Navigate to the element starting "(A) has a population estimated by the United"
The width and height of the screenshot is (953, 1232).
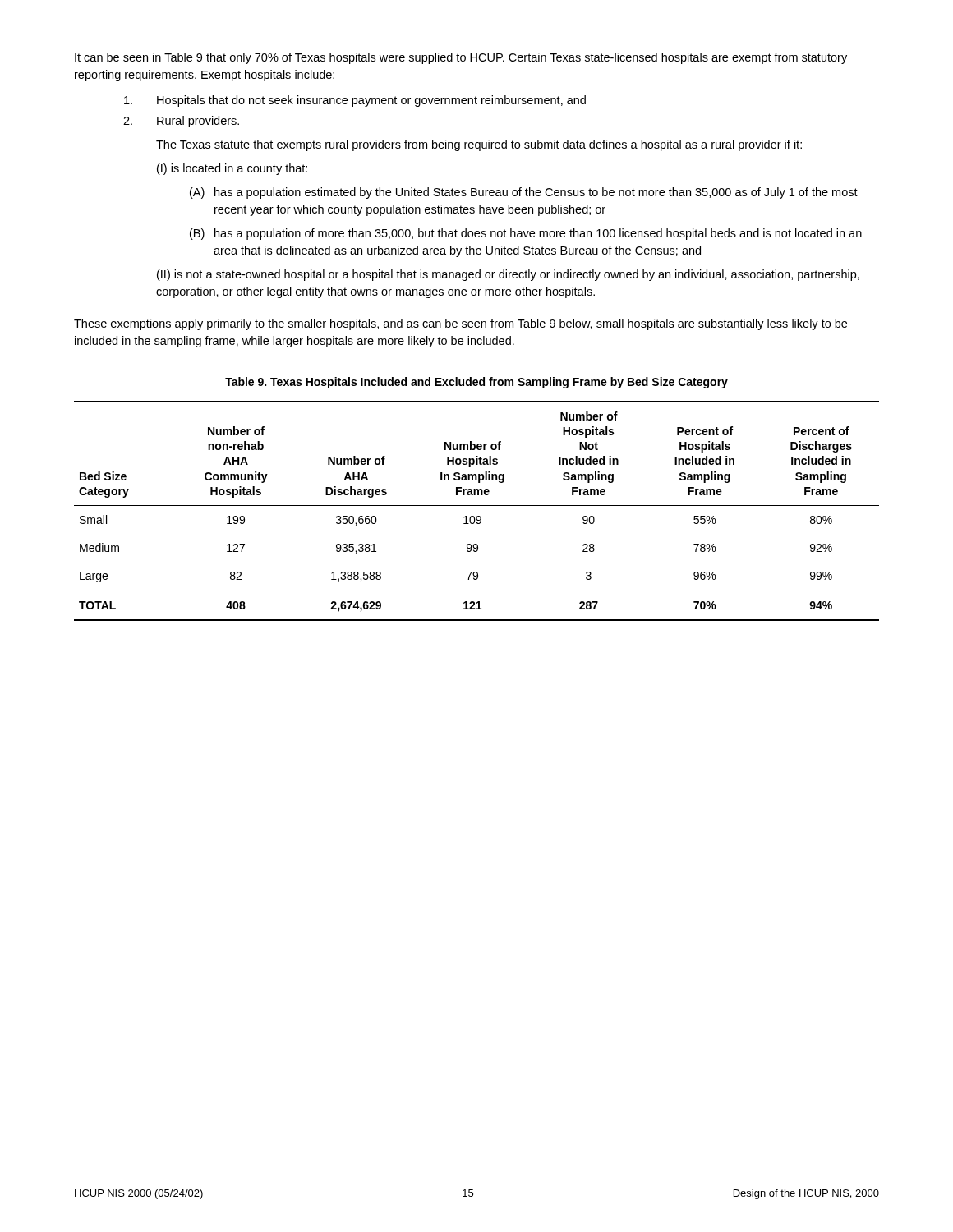534,201
